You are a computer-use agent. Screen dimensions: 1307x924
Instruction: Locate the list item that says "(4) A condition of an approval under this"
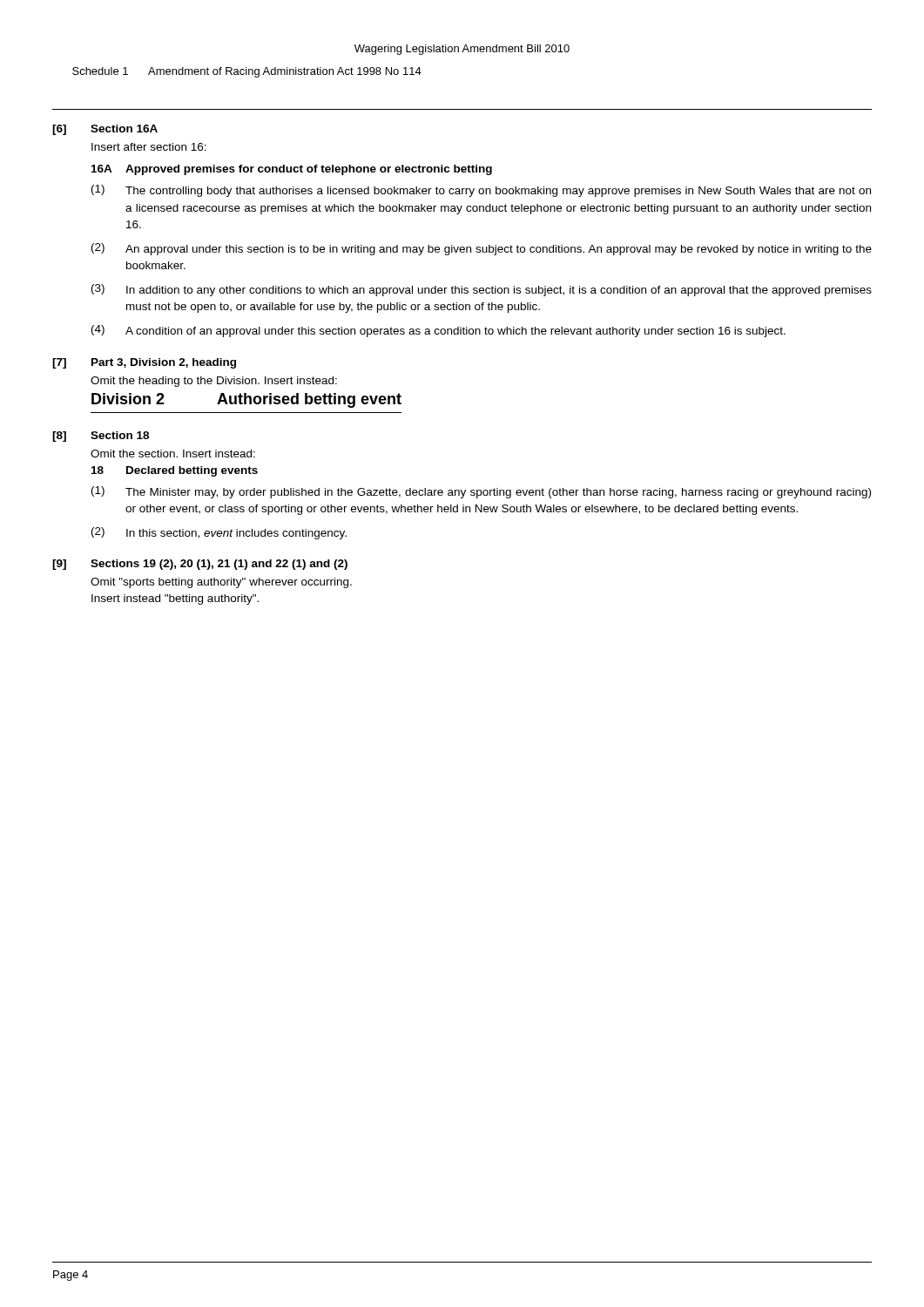[x=438, y=331]
